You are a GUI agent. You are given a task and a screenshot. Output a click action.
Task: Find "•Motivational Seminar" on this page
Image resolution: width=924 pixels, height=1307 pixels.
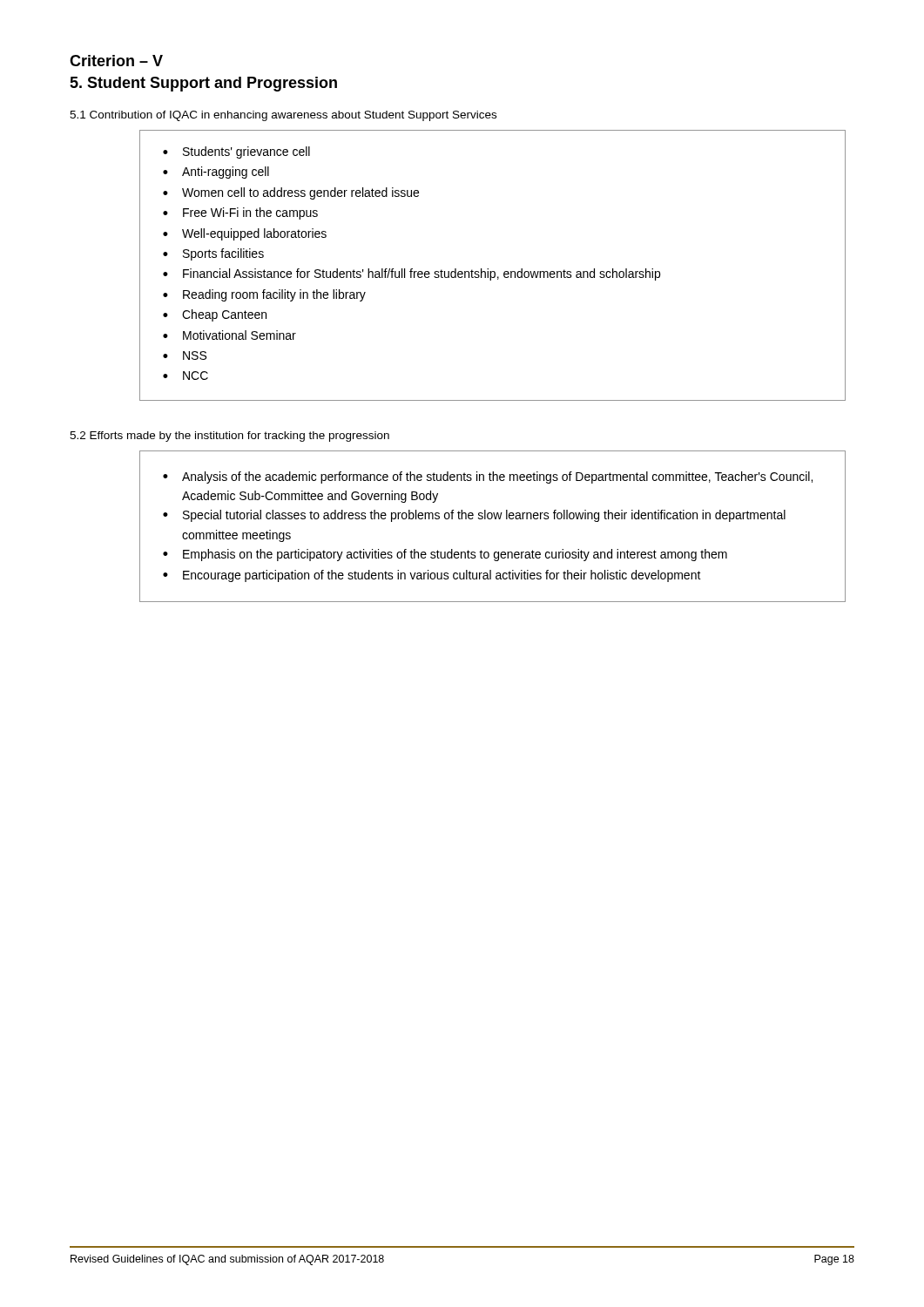coord(229,335)
